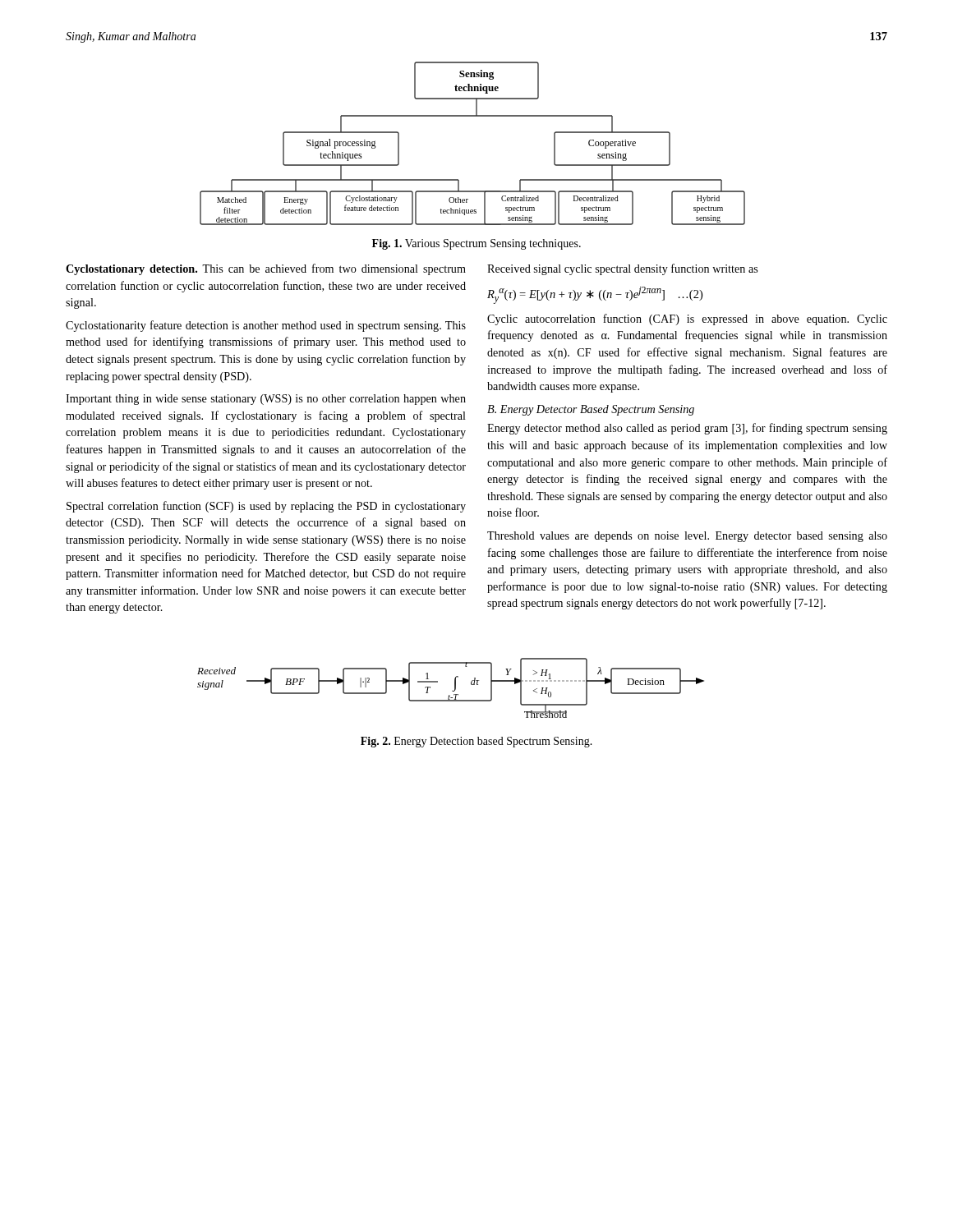The width and height of the screenshot is (953, 1232).
Task: Select the schematic
Action: 476,685
